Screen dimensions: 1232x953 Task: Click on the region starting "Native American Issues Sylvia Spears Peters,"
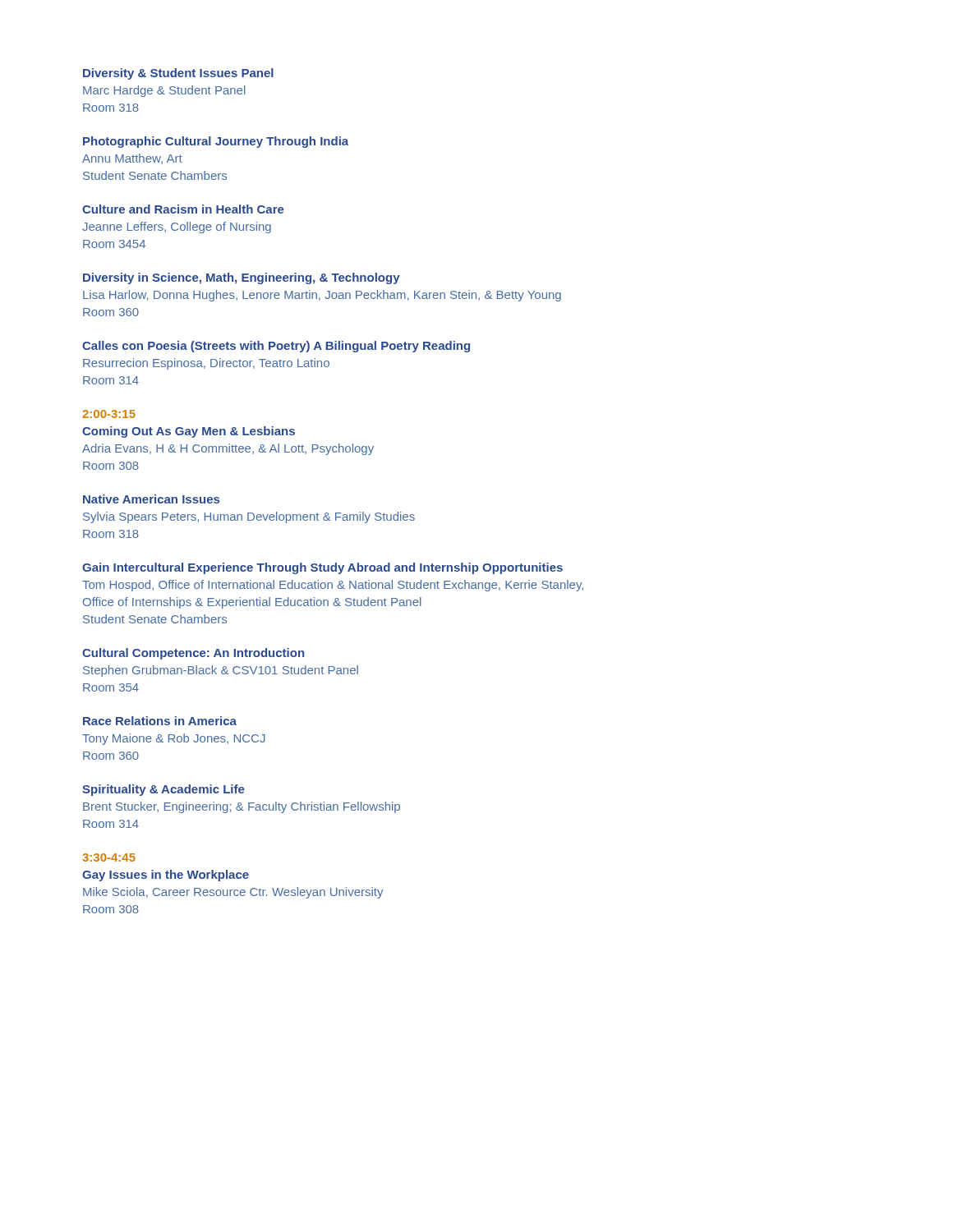coord(151,499)
